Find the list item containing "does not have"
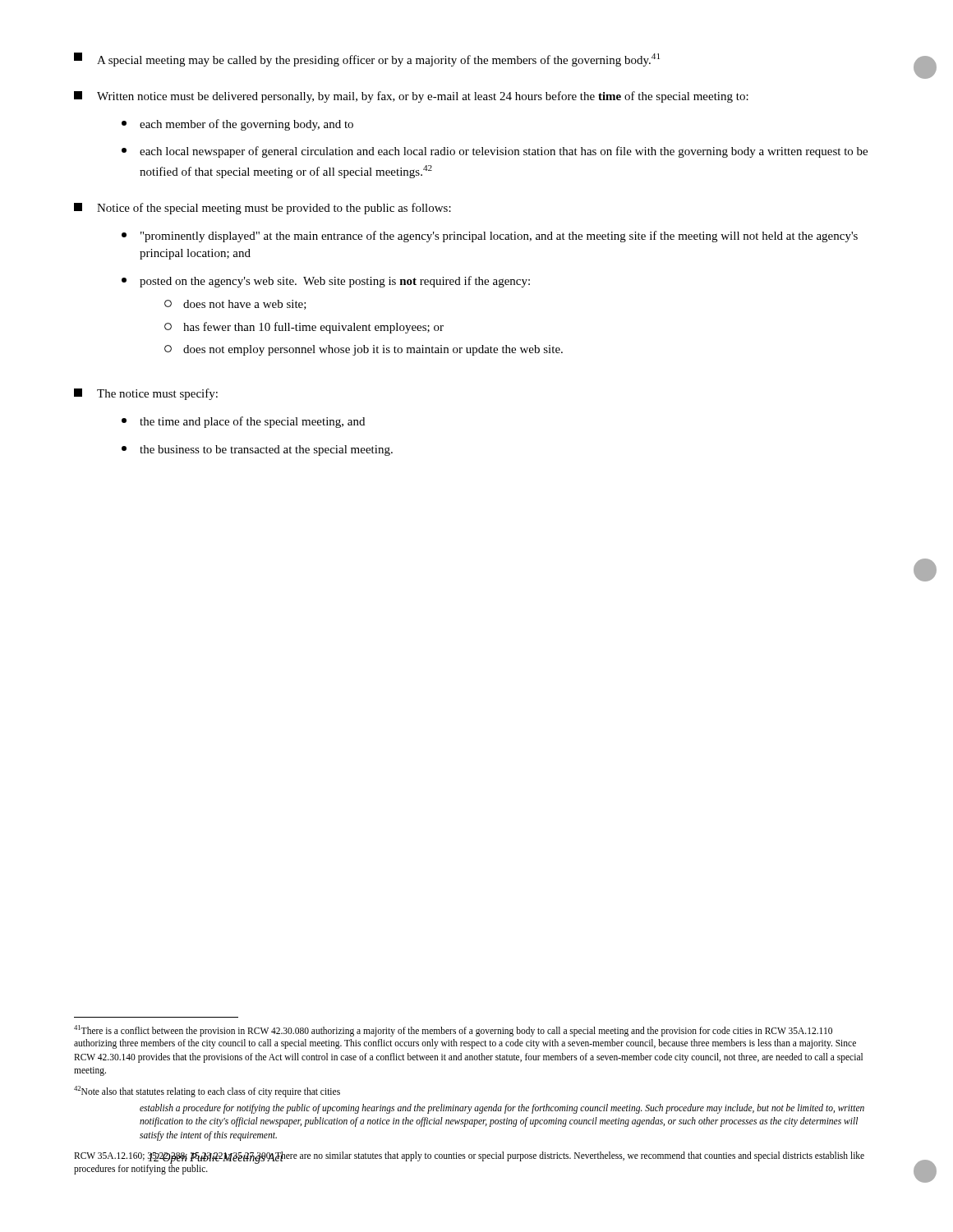Image resolution: width=953 pixels, height=1232 pixels. pyautogui.click(x=235, y=305)
